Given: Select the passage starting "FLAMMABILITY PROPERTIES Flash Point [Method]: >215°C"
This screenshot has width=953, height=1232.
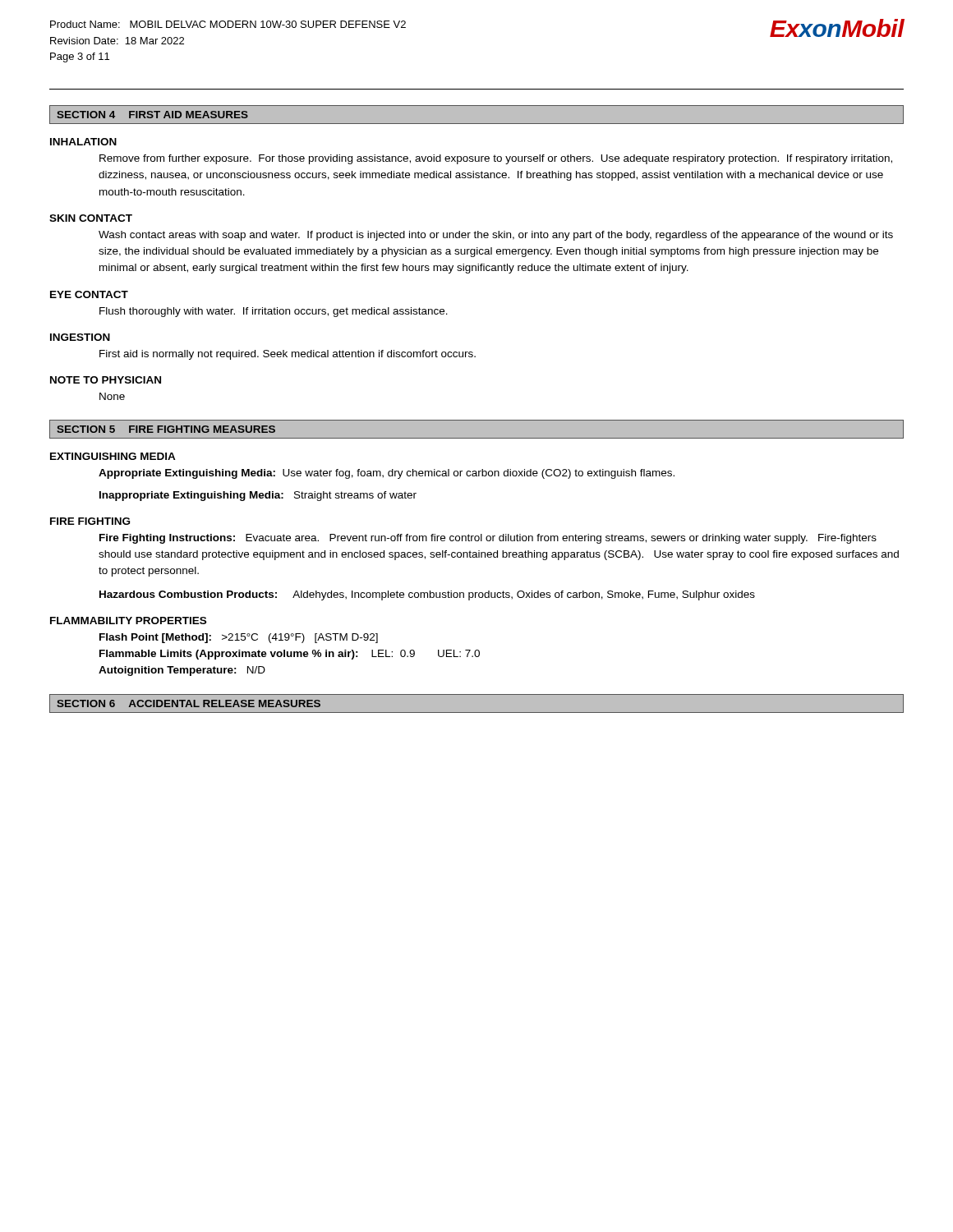Looking at the screenshot, I should pyautogui.click(x=476, y=646).
